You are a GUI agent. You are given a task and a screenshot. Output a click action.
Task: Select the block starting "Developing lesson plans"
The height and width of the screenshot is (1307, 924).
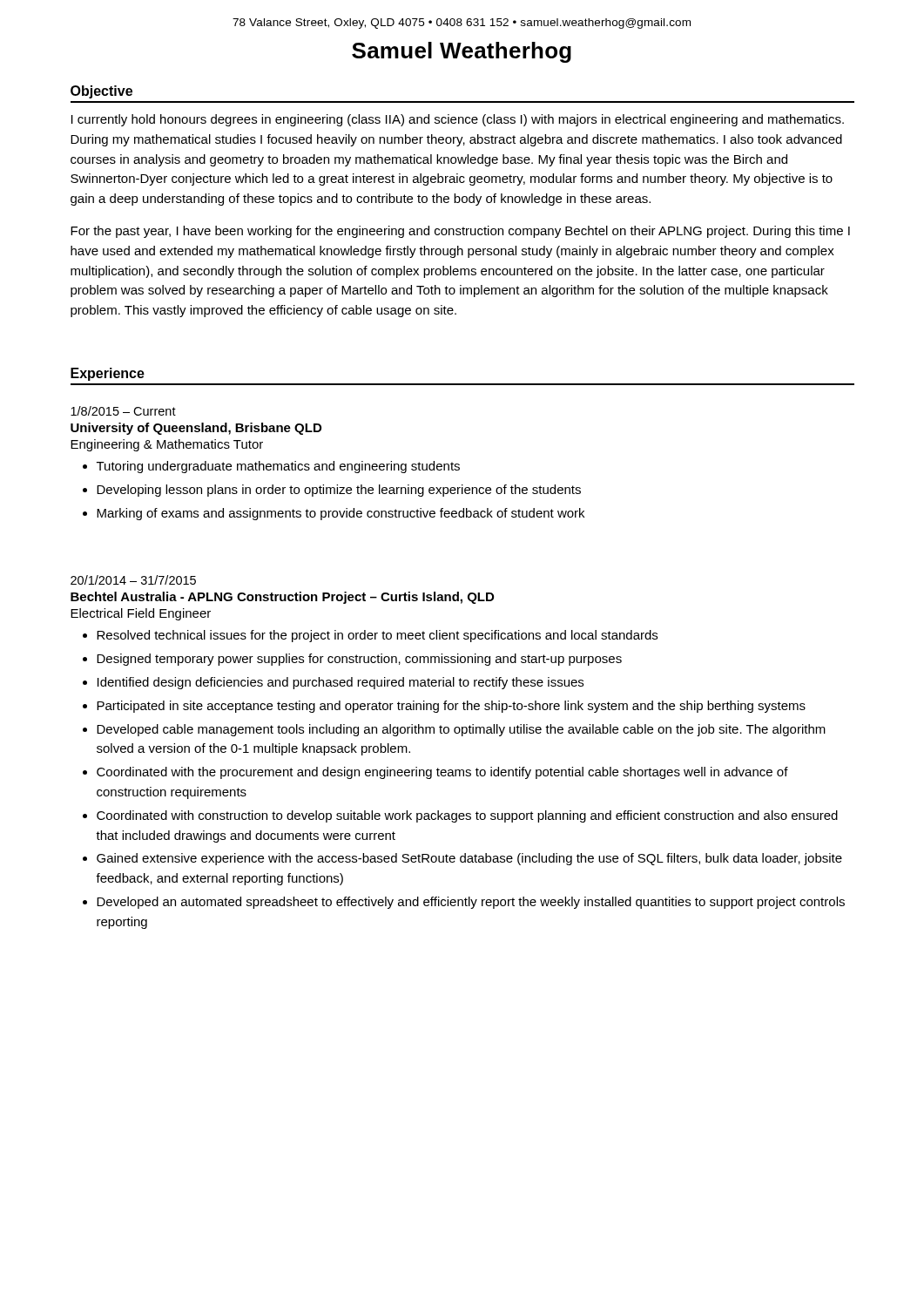click(x=339, y=489)
